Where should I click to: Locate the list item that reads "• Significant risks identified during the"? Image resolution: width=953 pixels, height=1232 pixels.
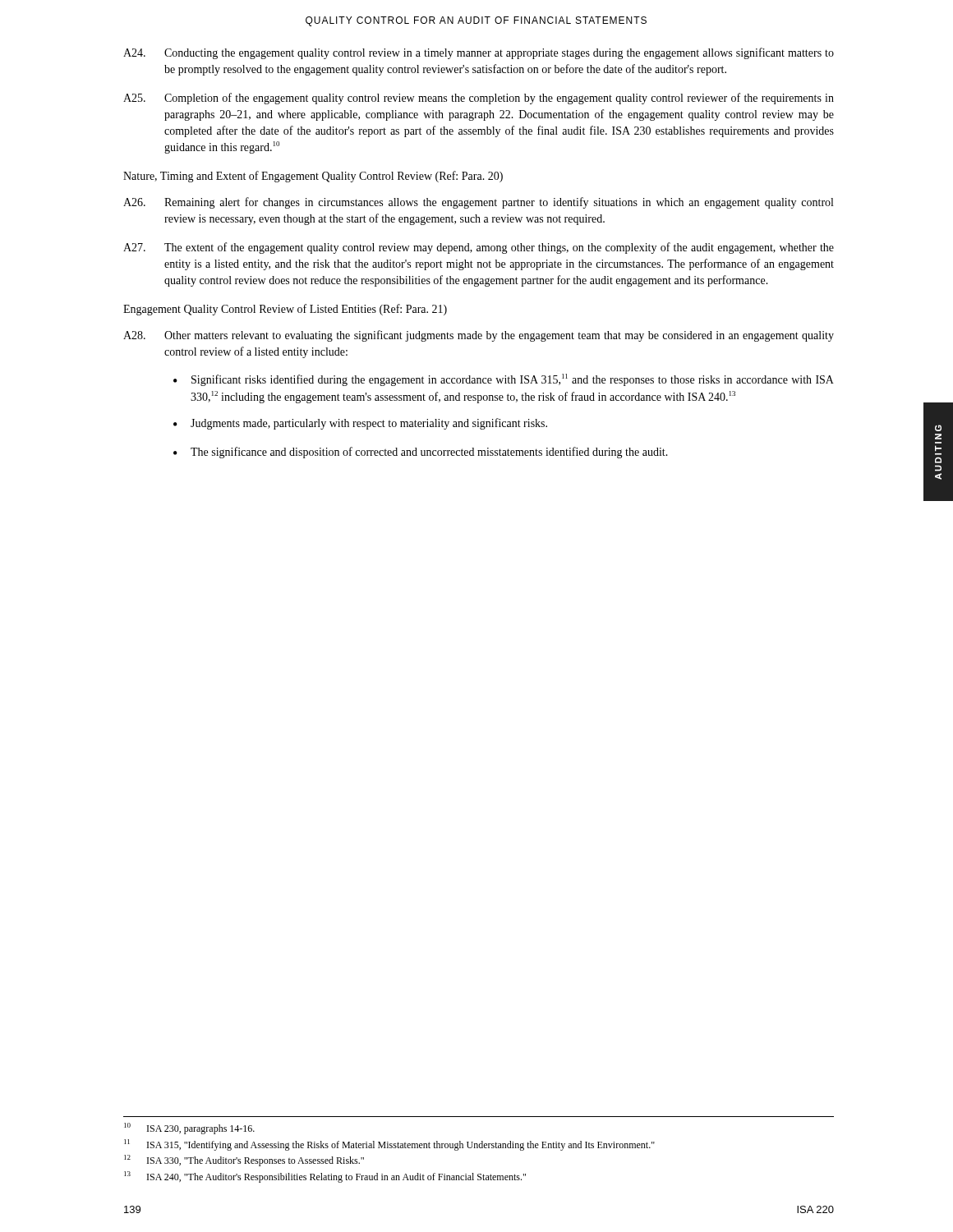point(503,389)
